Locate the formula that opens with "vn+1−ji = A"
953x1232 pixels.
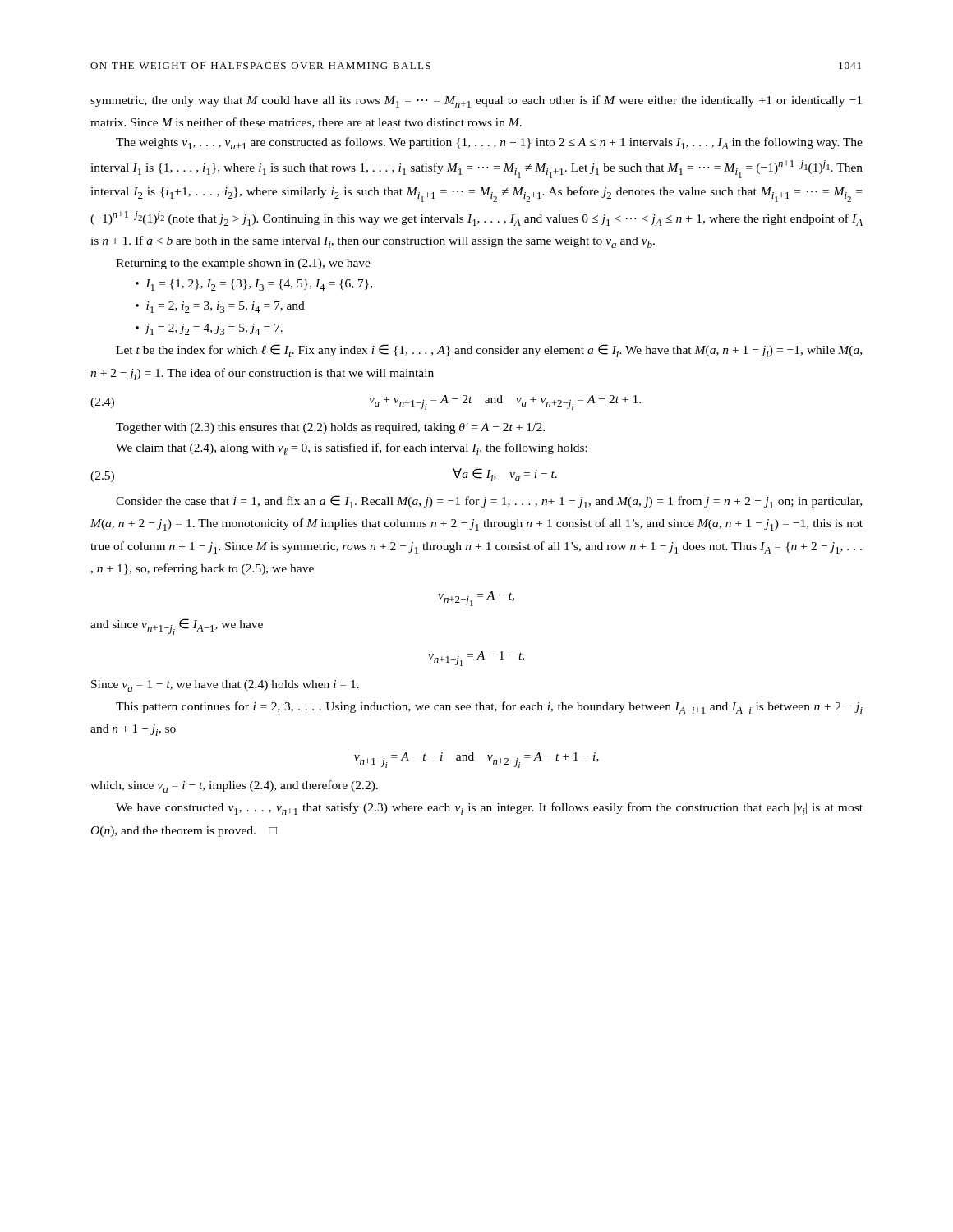click(476, 759)
